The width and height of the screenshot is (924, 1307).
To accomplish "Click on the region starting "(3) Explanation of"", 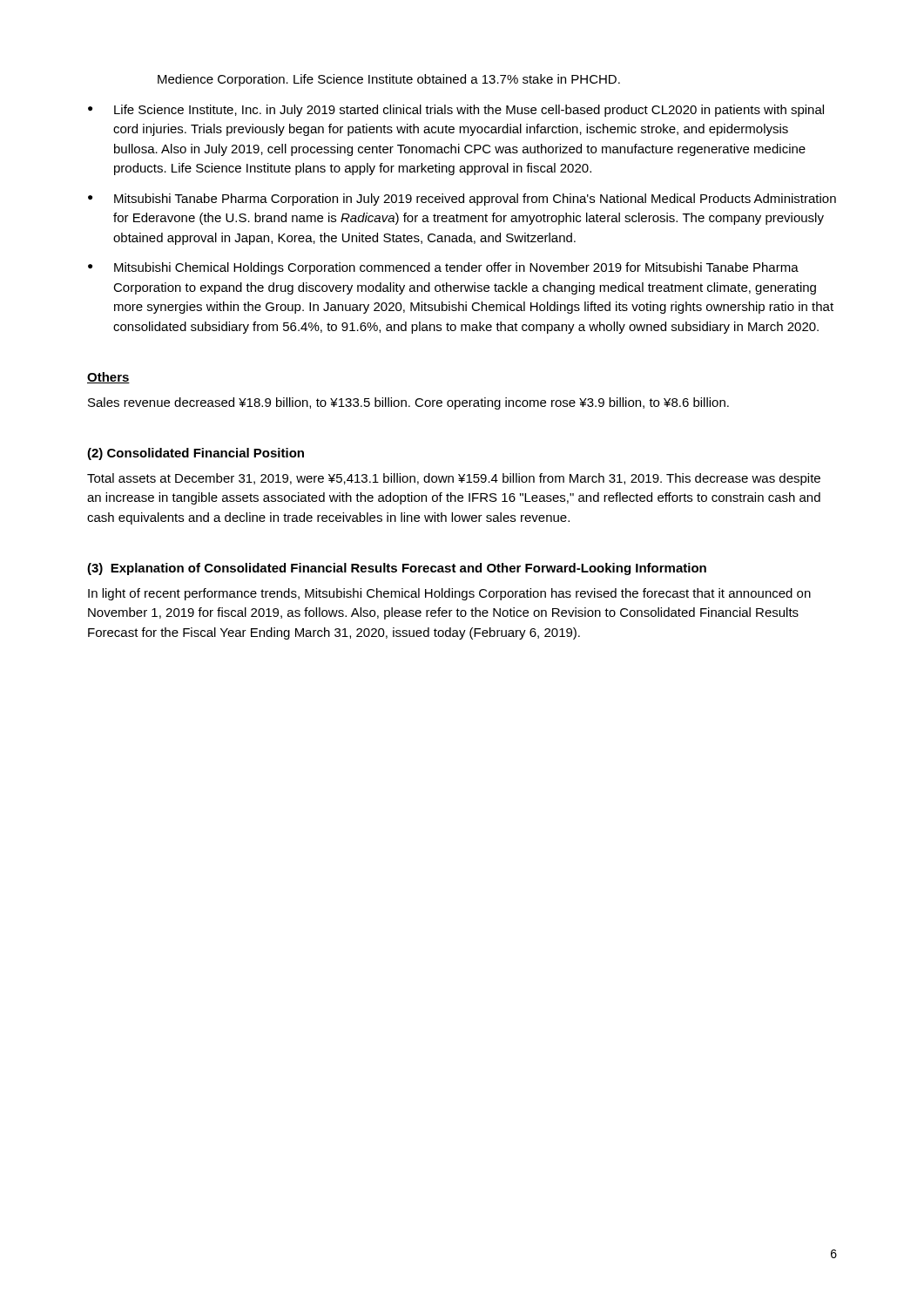I will point(397,568).
